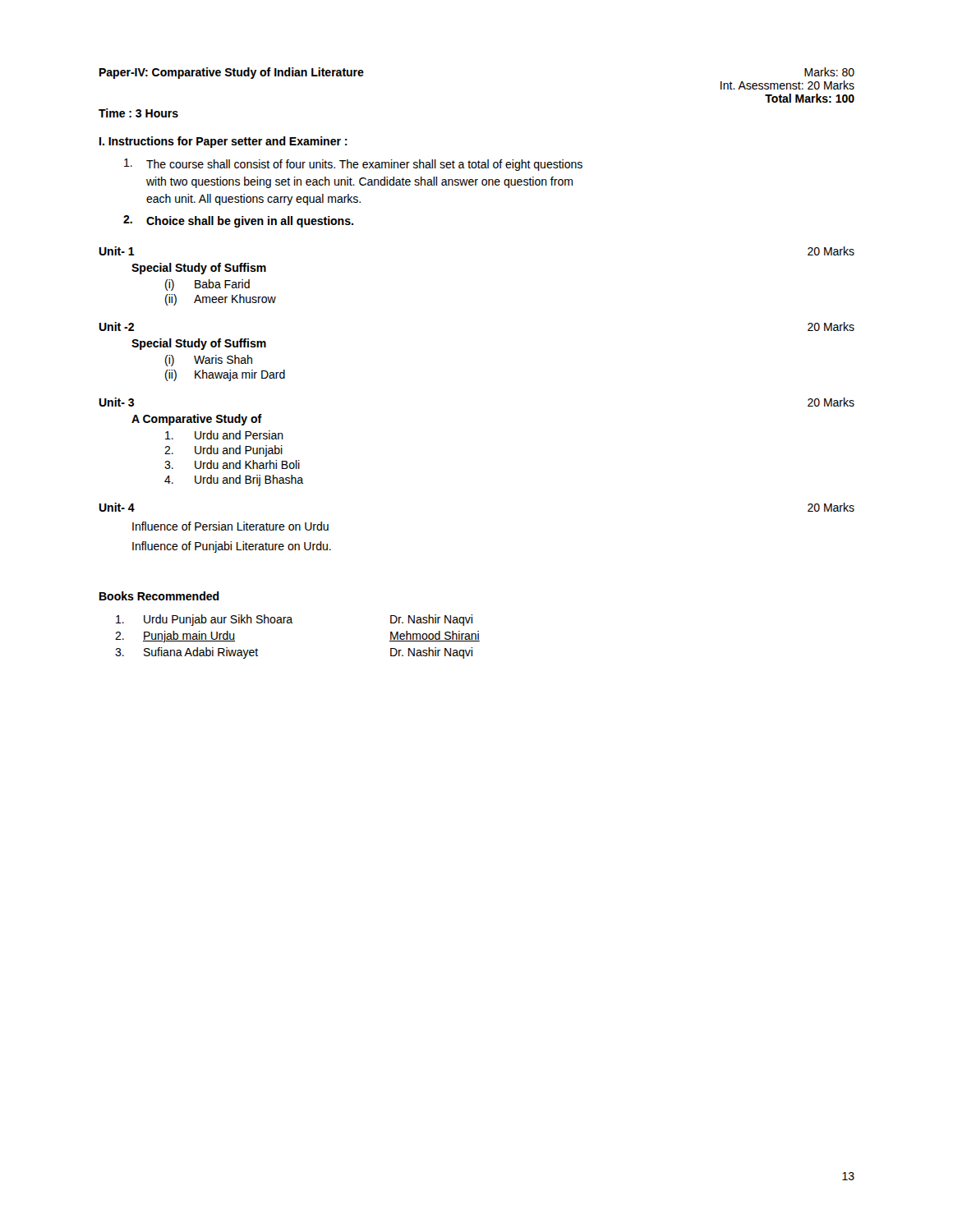Locate the section header that says "Unit- 3"
Image resolution: width=953 pixels, height=1232 pixels.
[116, 402]
